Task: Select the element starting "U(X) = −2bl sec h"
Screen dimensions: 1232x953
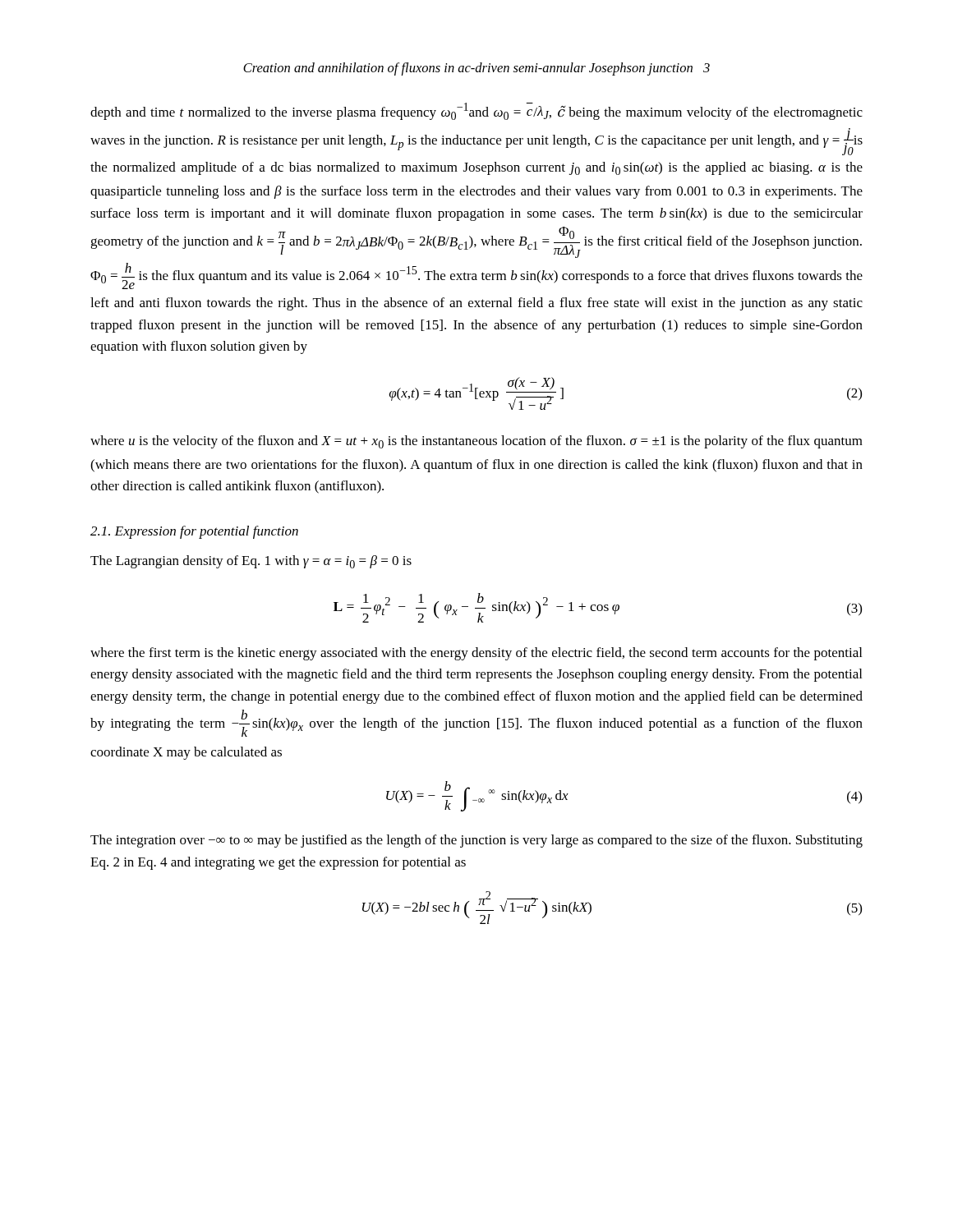Action: 484,905
